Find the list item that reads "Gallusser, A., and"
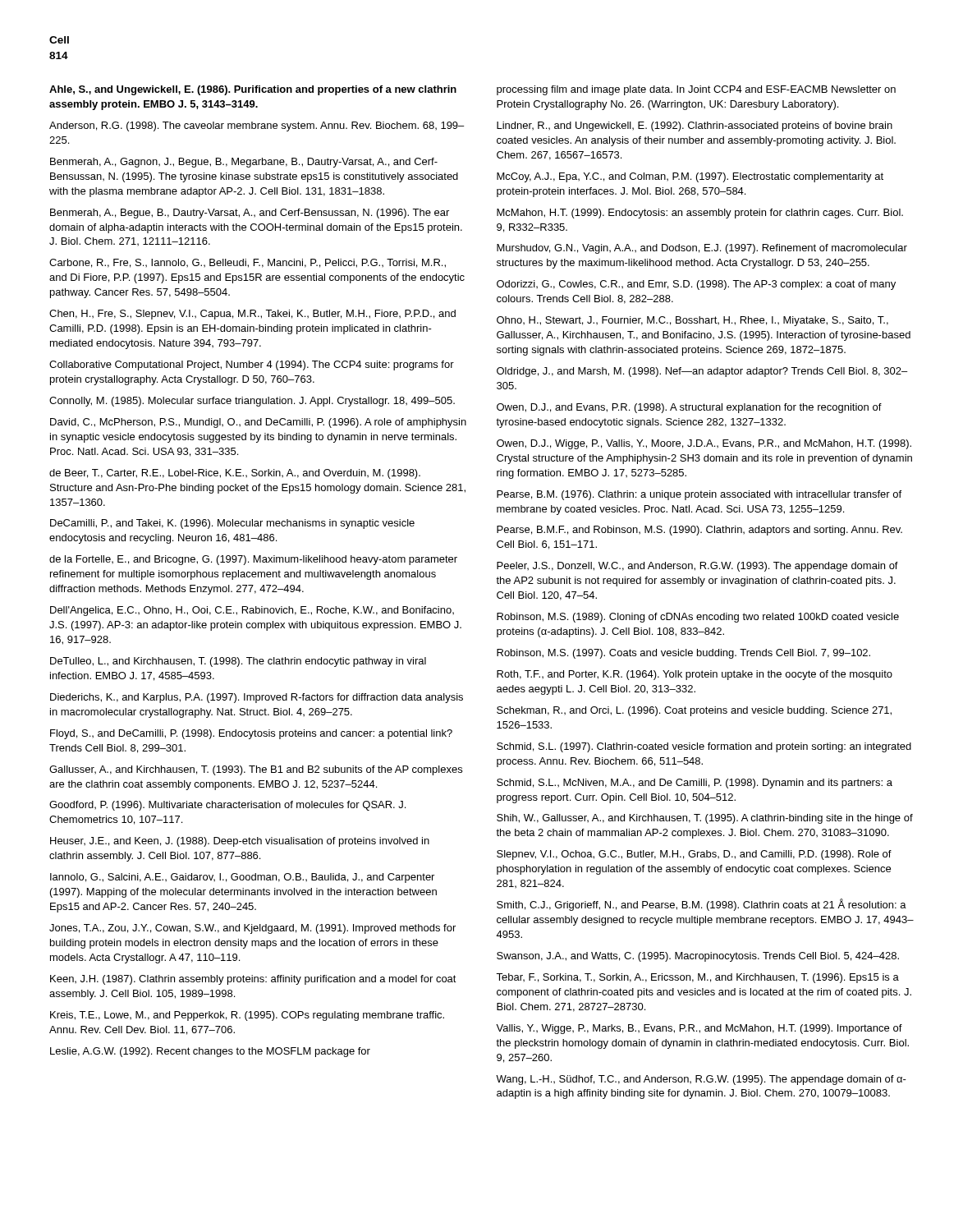 click(256, 776)
